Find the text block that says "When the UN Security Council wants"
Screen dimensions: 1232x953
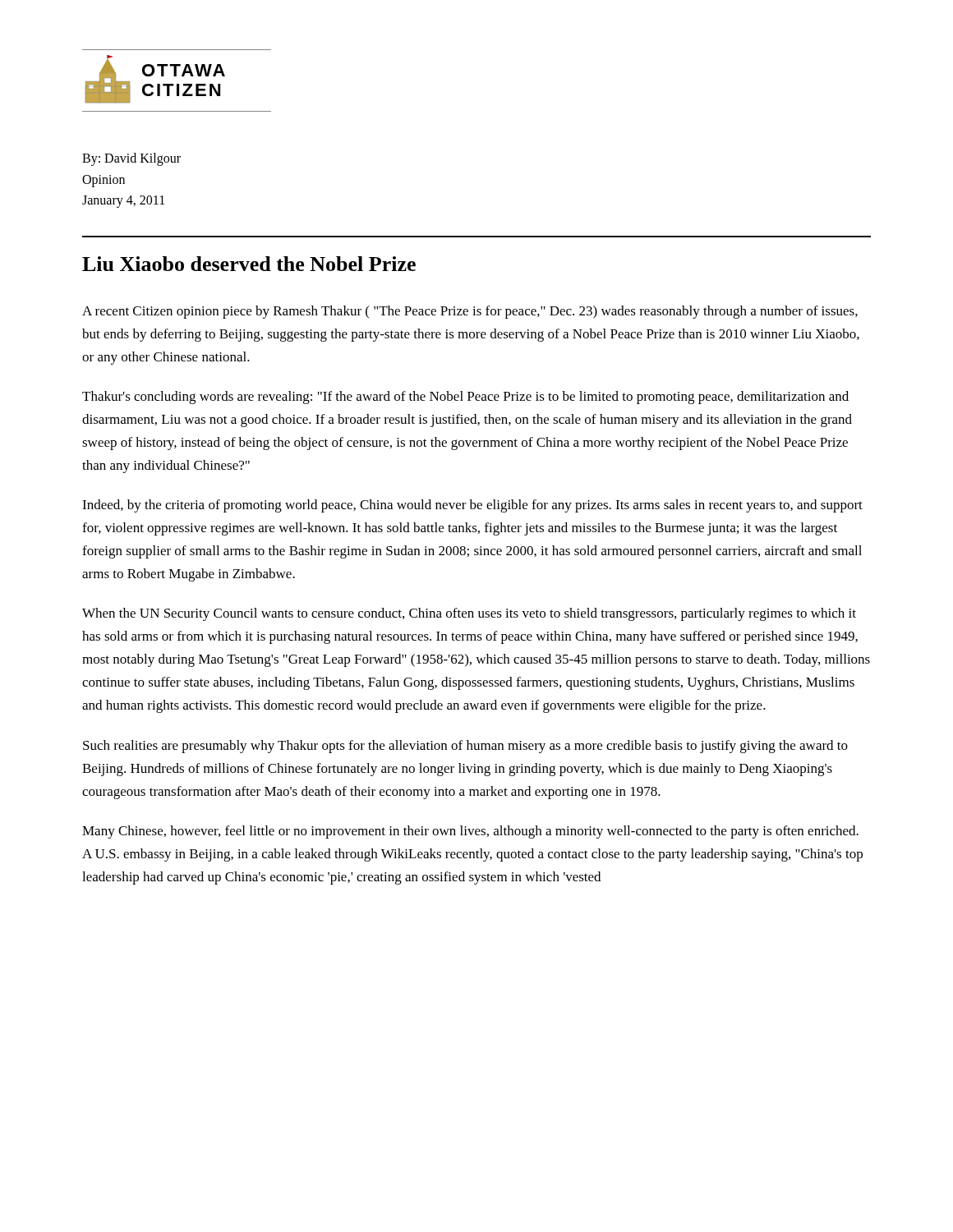476,660
